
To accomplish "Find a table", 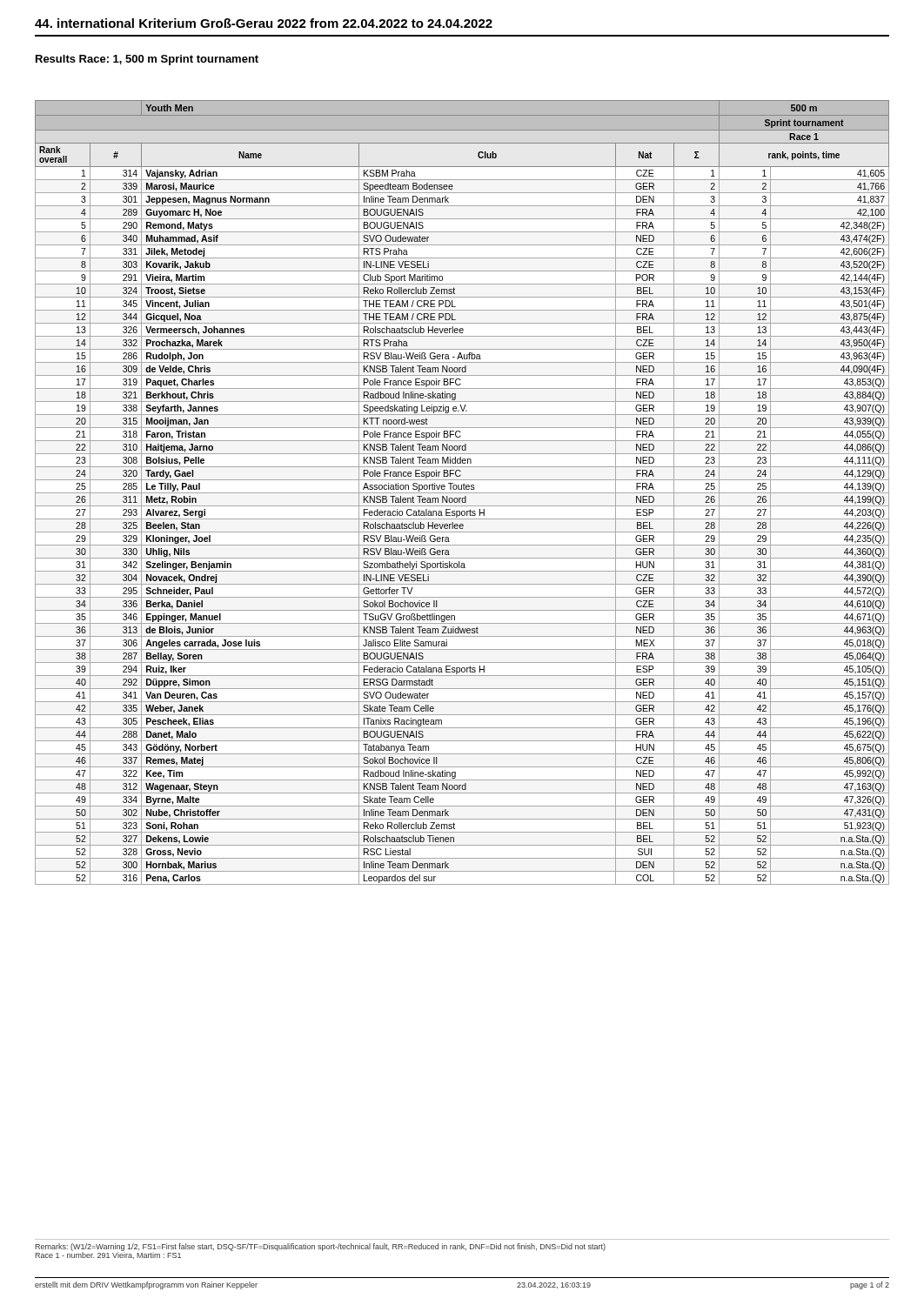I will tap(462, 492).
